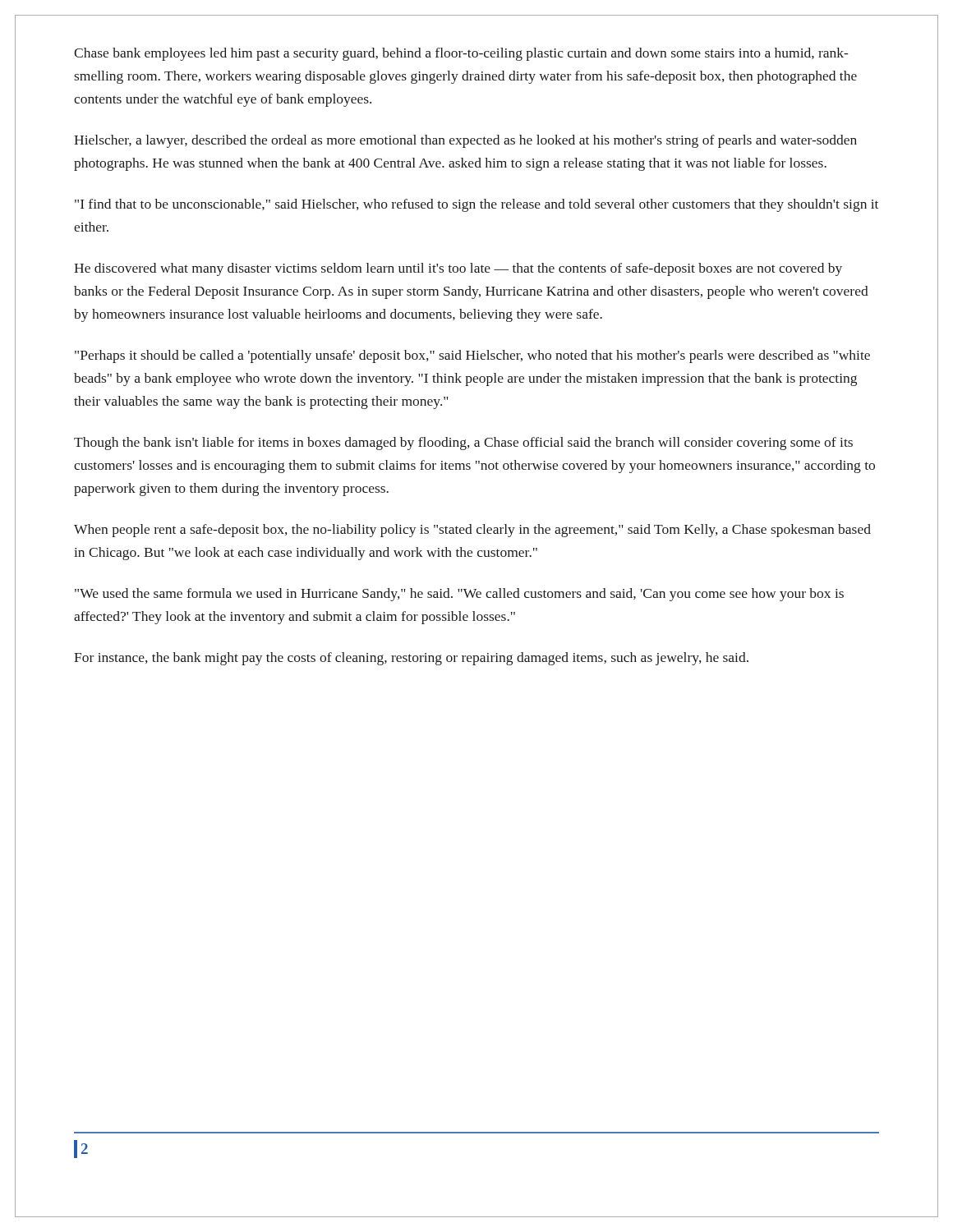Find the block on this page that starts "Chase bank employees"

point(465,76)
